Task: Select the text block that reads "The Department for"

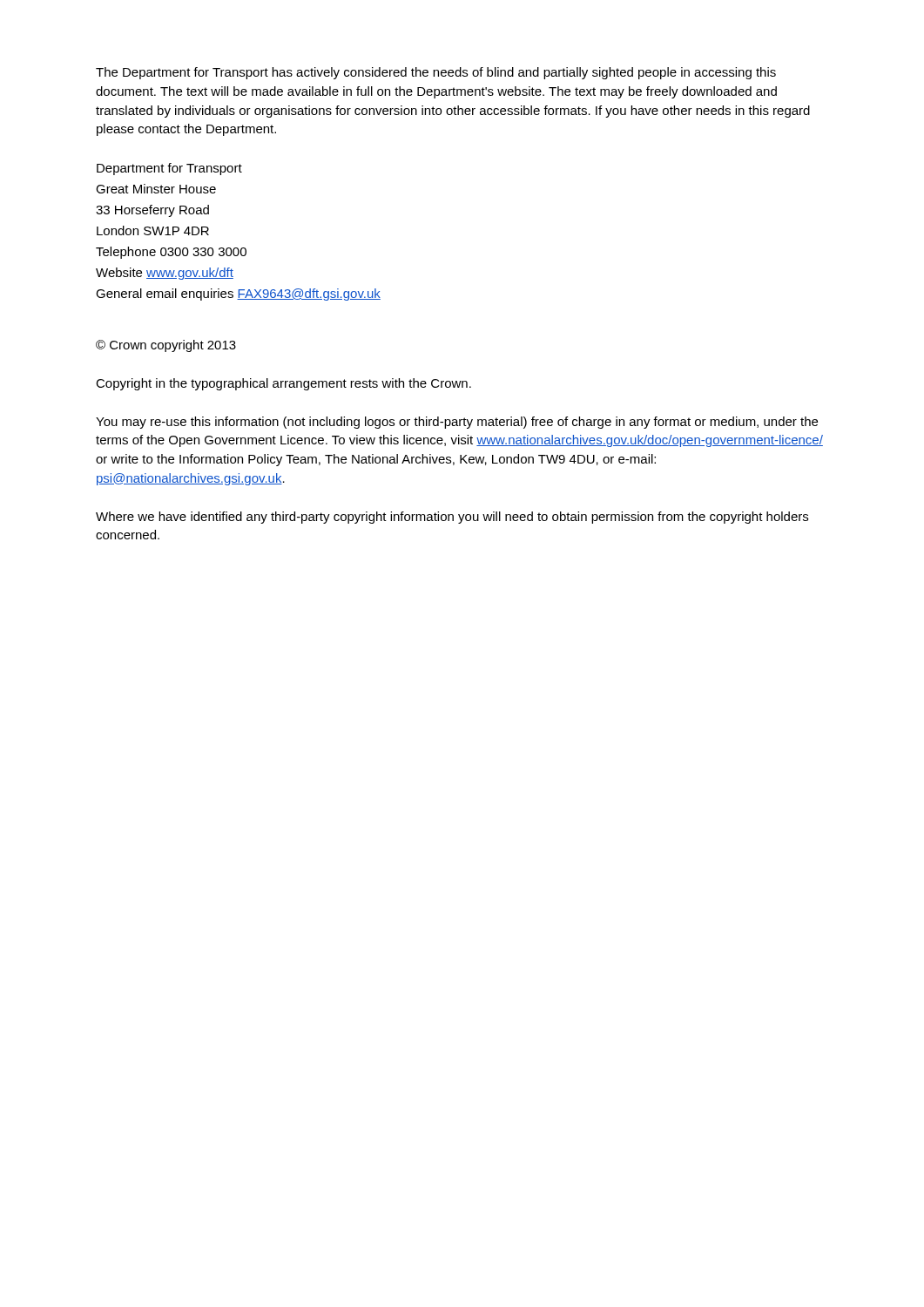Action: (453, 100)
